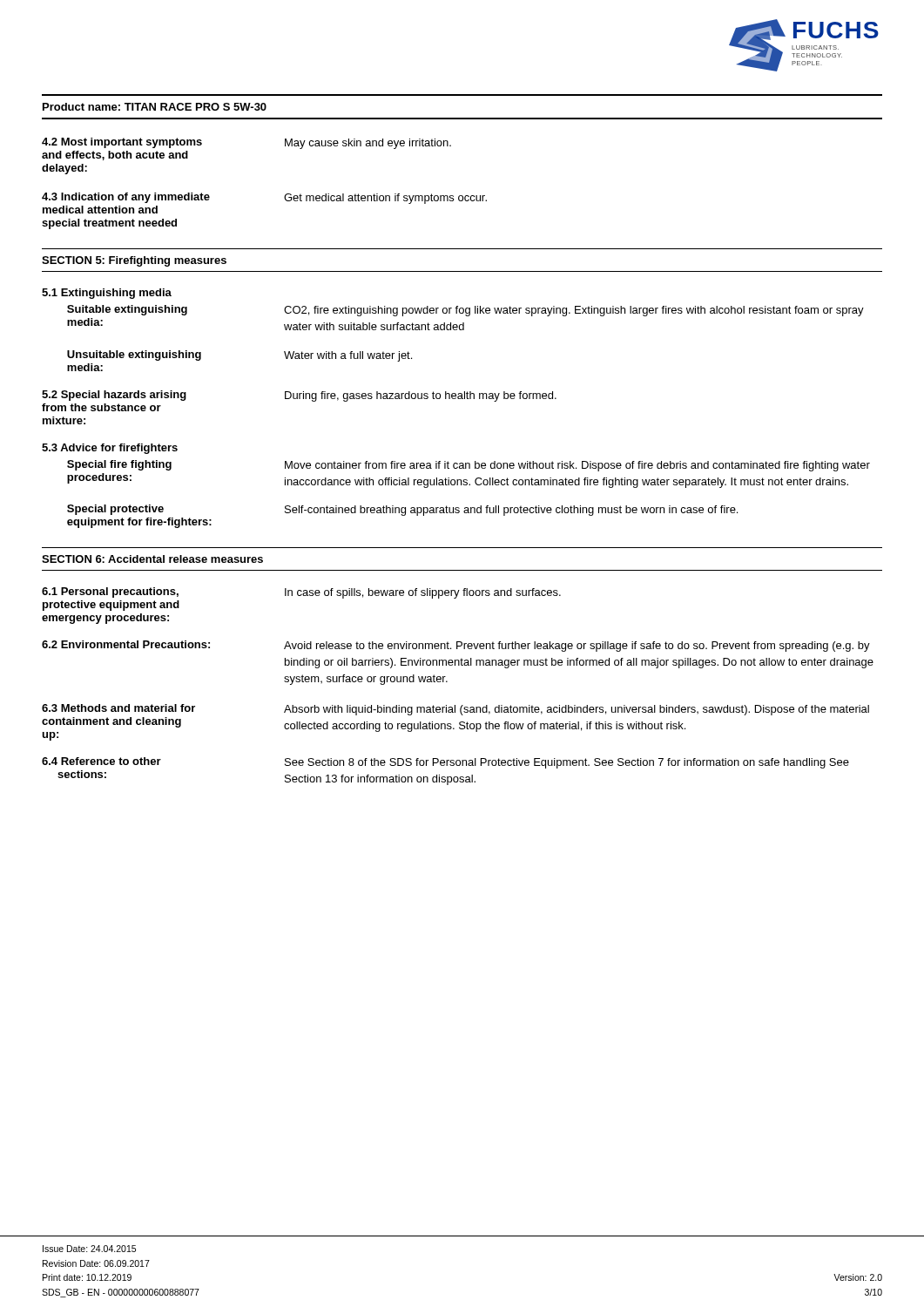Image resolution: width=924 pixels, height=1307 pixels.
Task: Point to the element starting "Product name: TITAN RACE PRO S 5W-30"
Action: (x=154, y=107)
